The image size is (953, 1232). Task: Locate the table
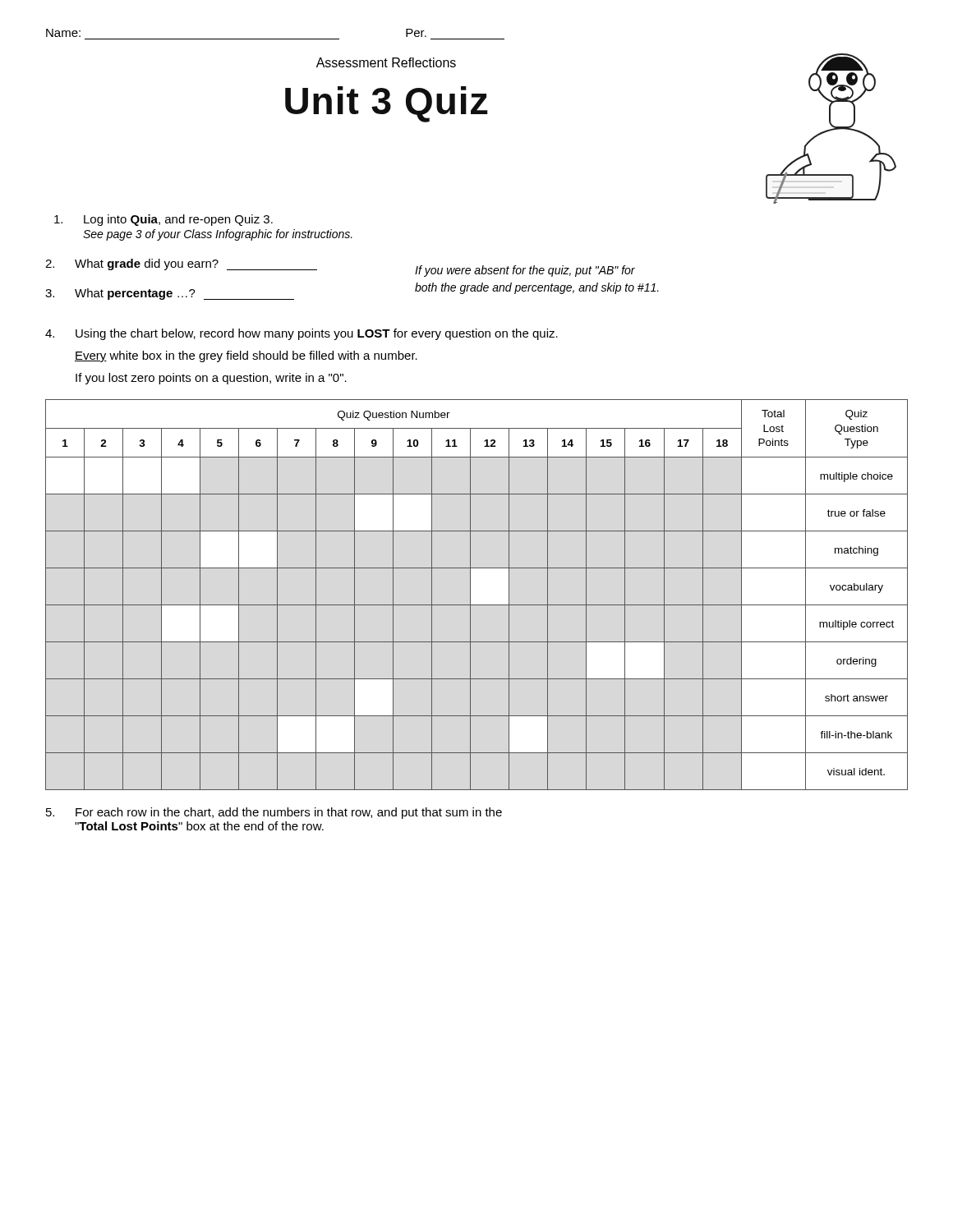[x=476, y=595]
